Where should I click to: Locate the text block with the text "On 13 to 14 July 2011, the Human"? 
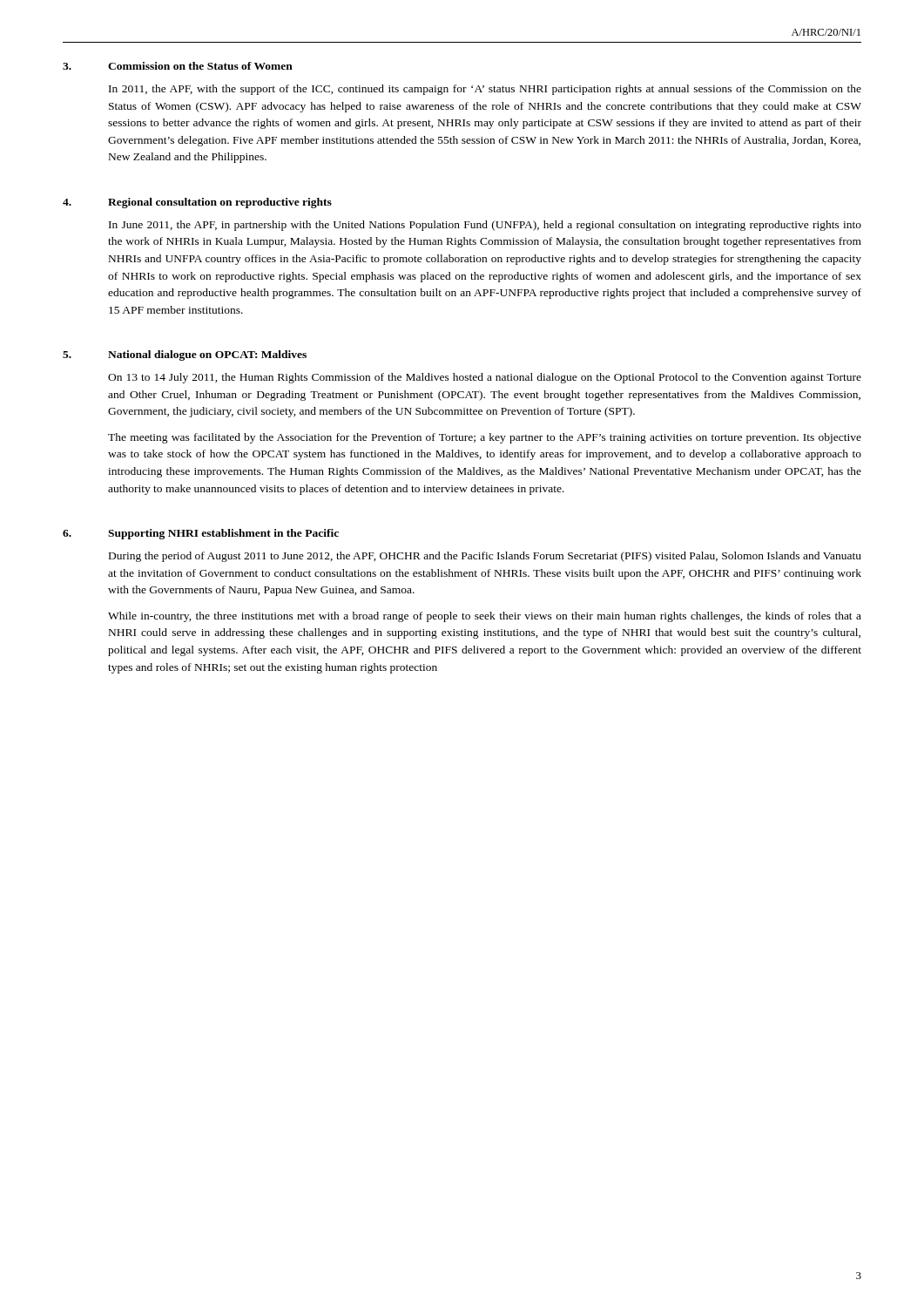coord(485,394)
